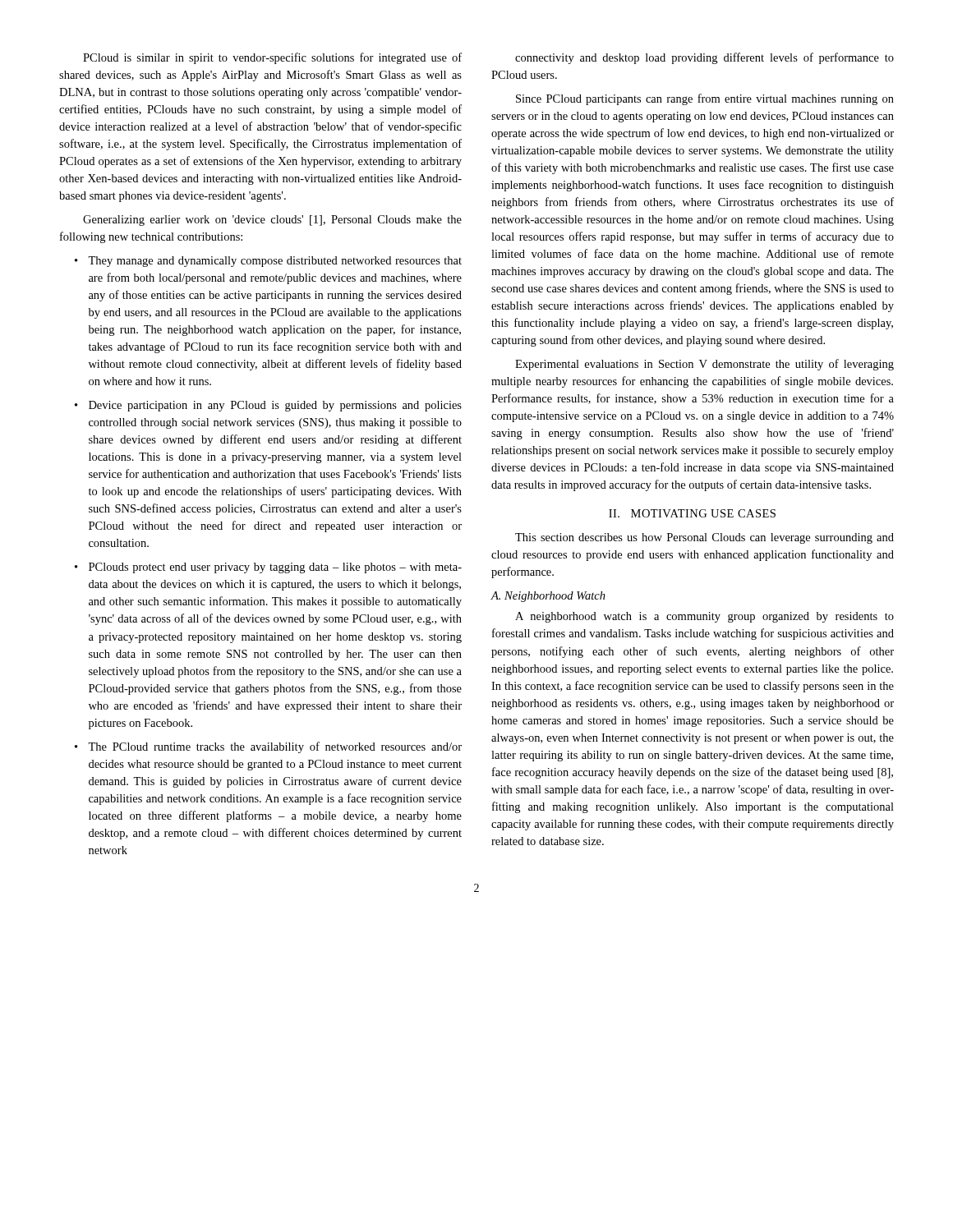
Task: Select the text block starting "The PCloud runtime tracks the"
Action: click(x=268, y=798)
